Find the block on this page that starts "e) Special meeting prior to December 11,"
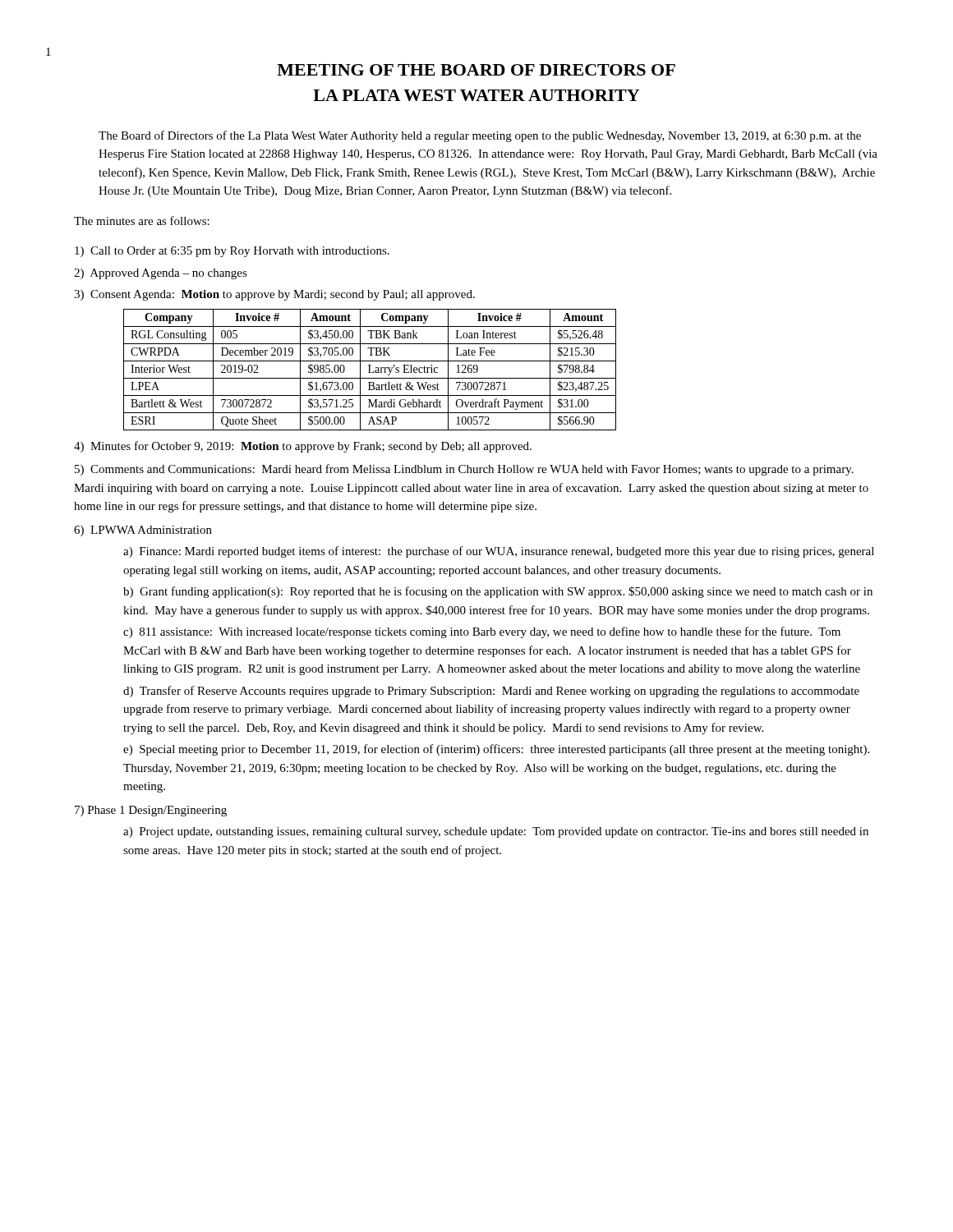Image resolution: width=953 pixels, height=1232 pixels. point(500,768)
